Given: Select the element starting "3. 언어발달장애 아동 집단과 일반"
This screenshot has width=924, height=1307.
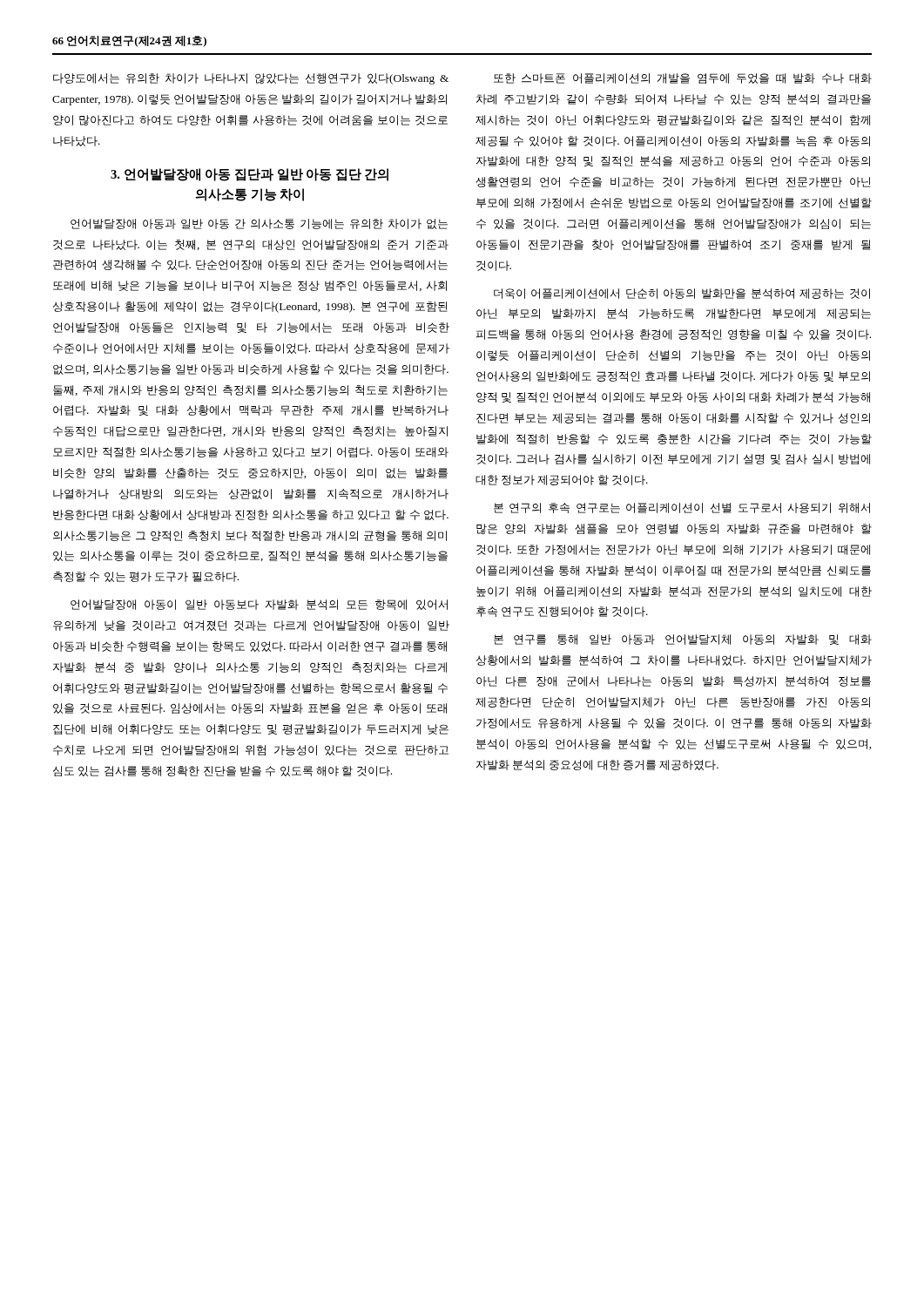Looking at the screenshot, I should tap(251, 184).
